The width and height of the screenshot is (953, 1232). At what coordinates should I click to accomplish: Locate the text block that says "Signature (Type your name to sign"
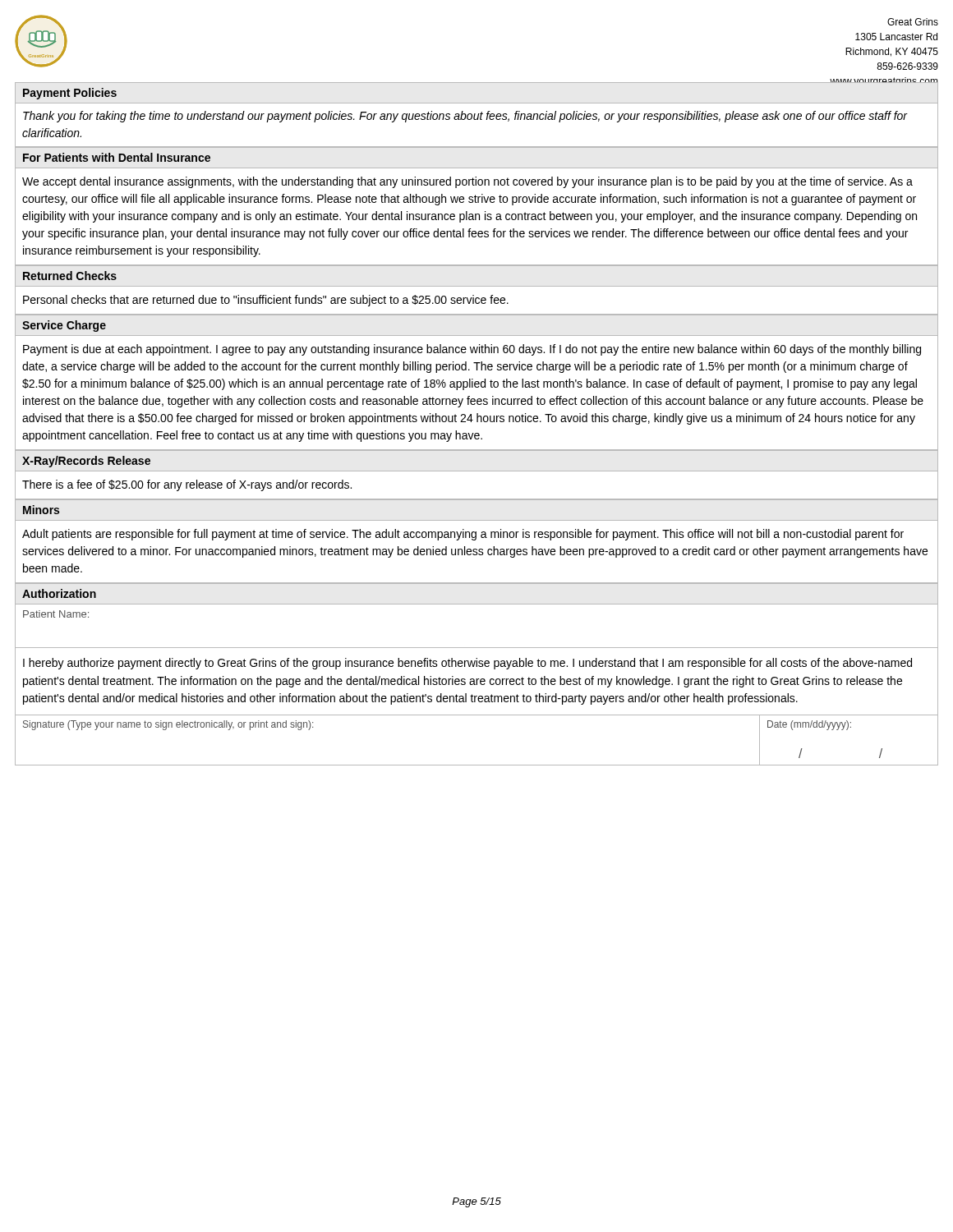point(168,724)
